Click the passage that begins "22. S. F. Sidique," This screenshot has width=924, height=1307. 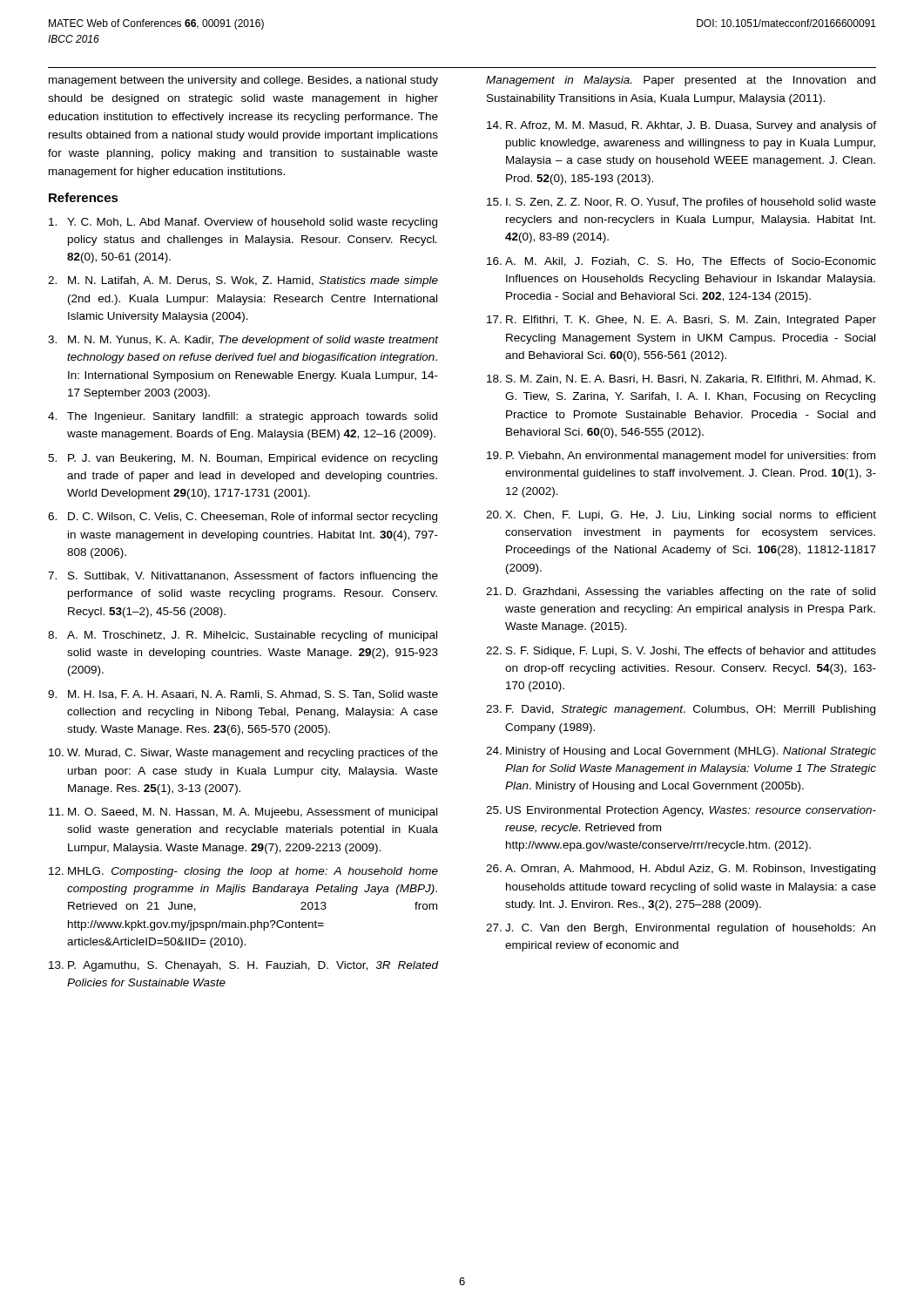coord(681,668)
